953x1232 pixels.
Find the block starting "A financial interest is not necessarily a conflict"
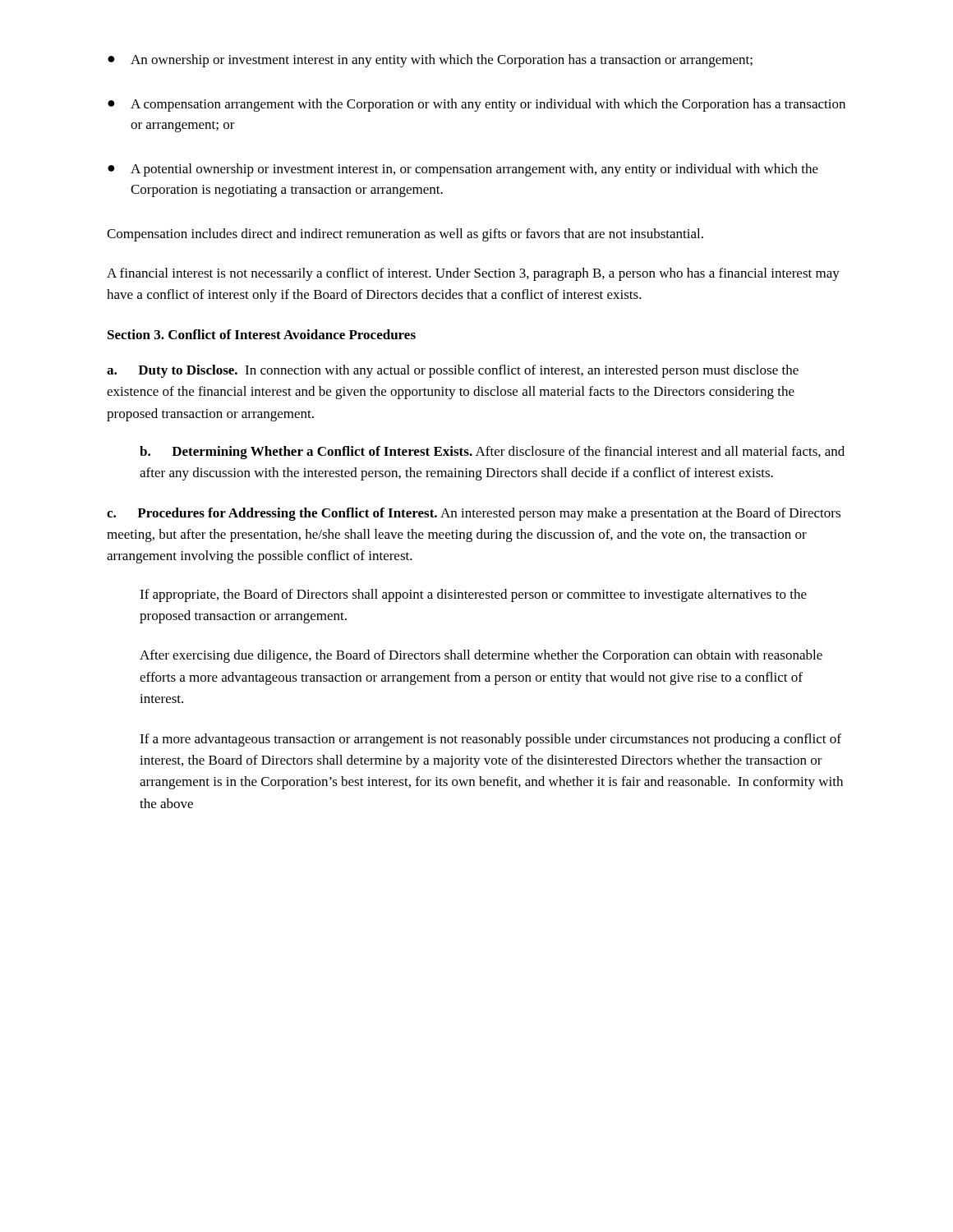coord(473,284)
